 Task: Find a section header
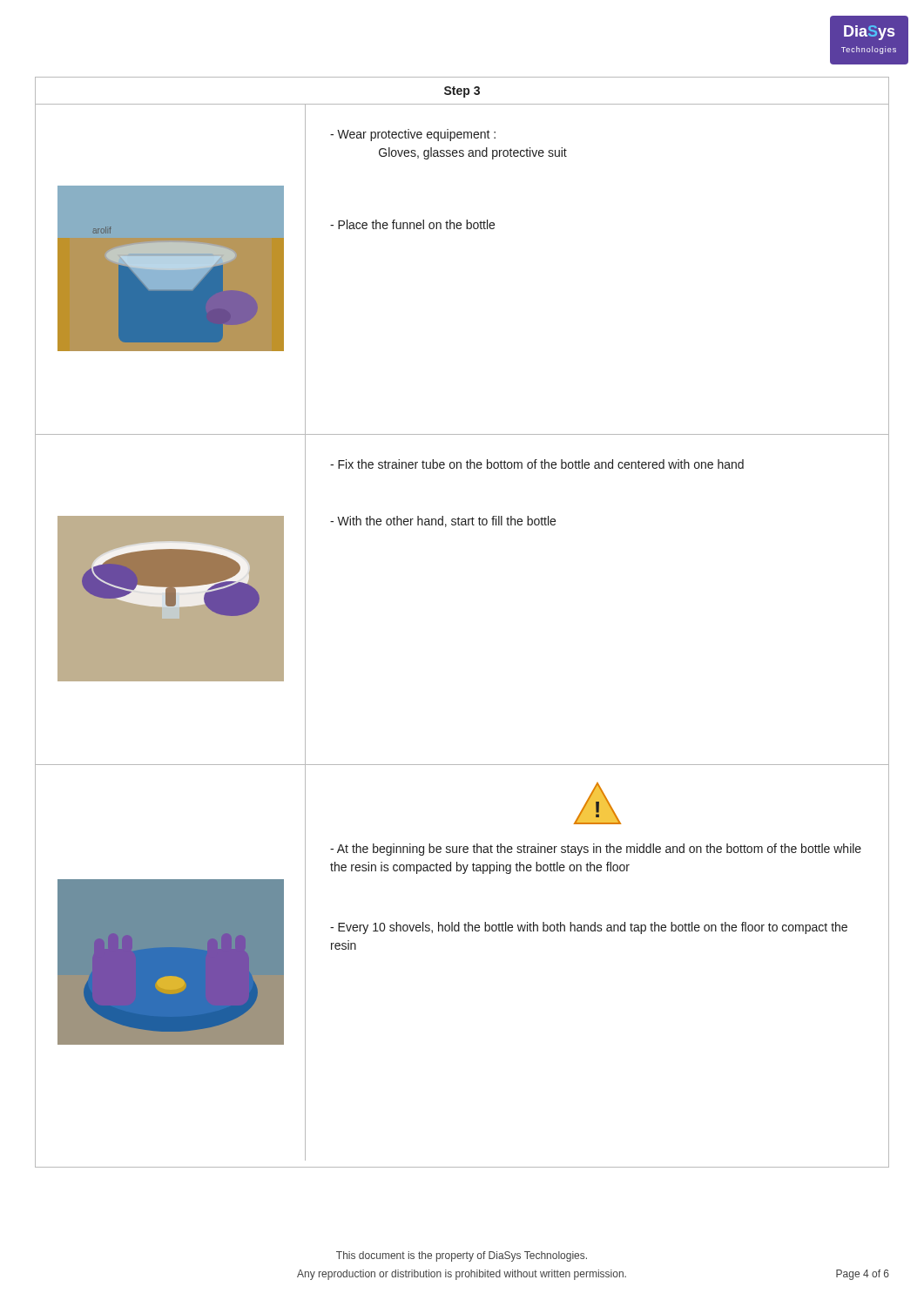(462, 91)
